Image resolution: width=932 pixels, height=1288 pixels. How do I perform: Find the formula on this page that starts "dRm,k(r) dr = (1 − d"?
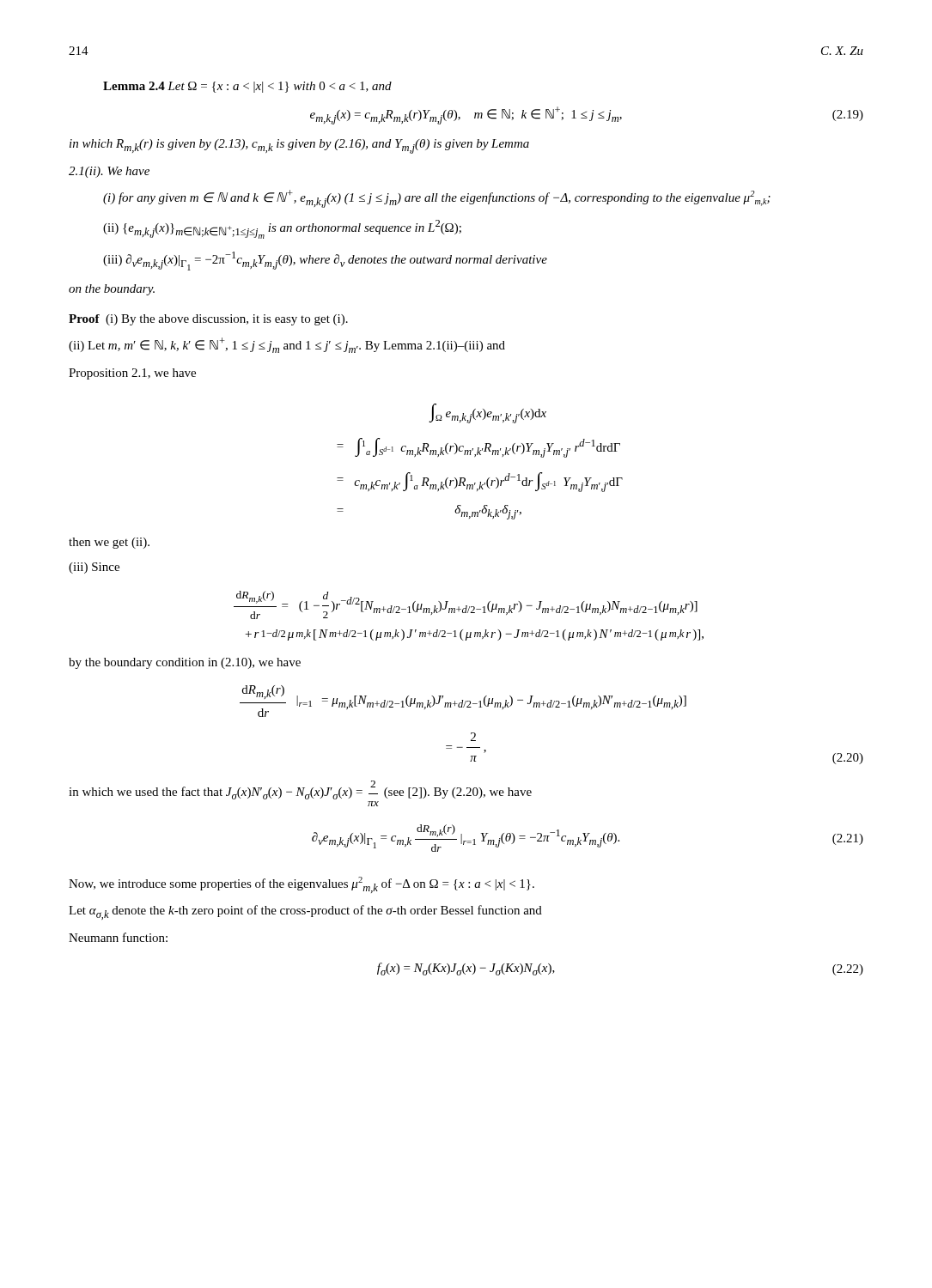[x=466, y=614]
